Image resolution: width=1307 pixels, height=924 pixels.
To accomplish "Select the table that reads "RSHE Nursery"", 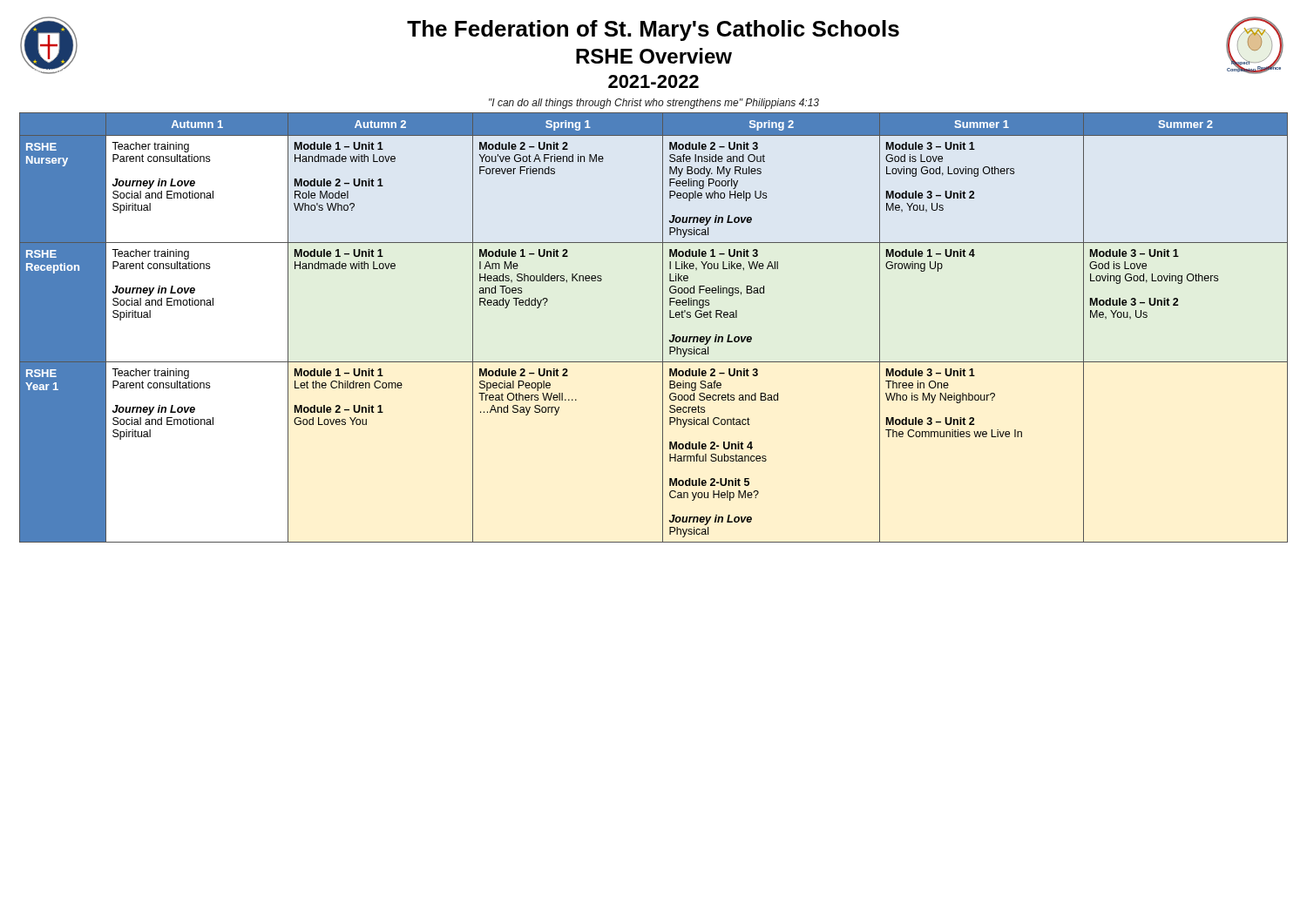I will pyautogui.click(x=654, y=327).
